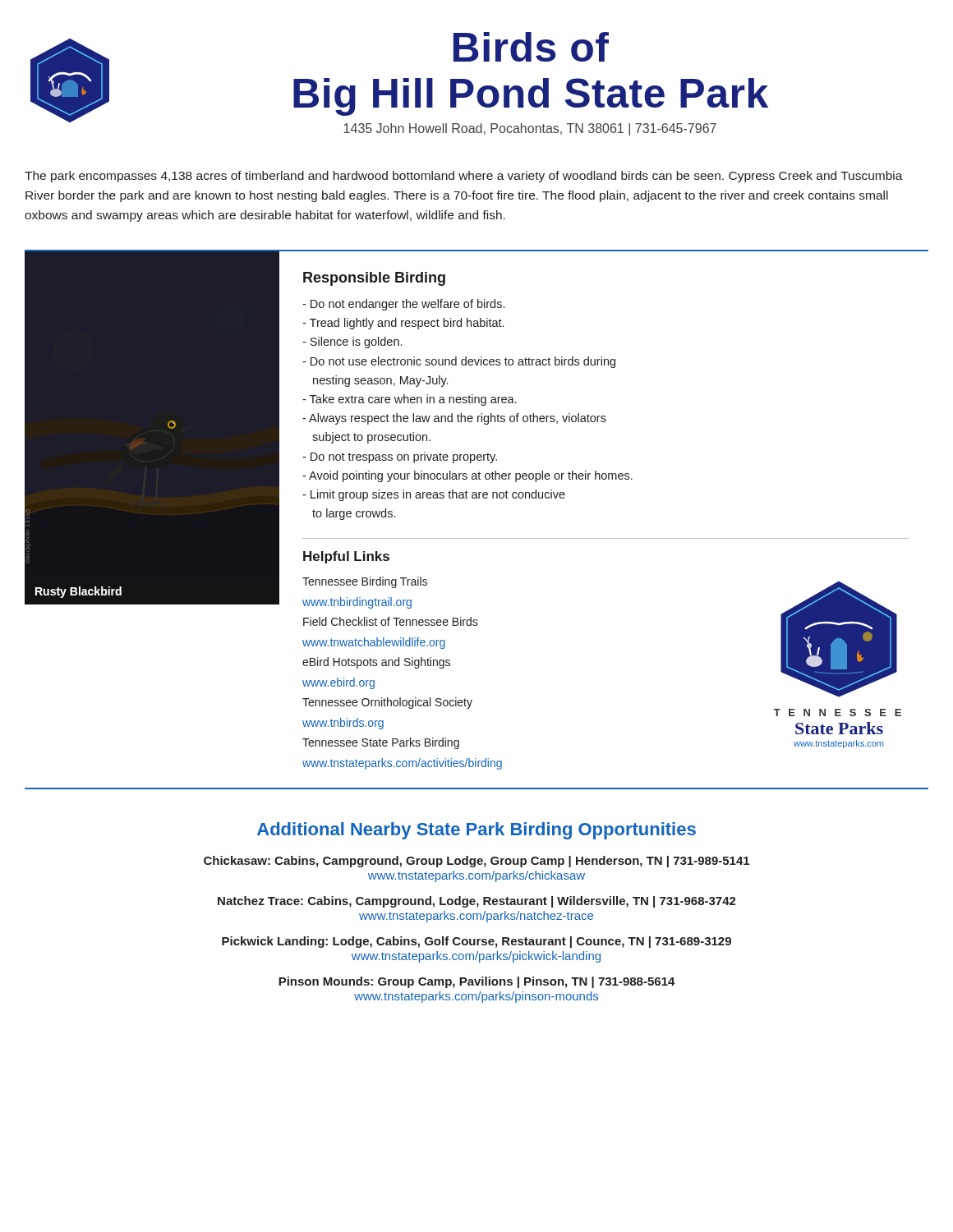Click the passage that begins "Do not endanger the"
Viewport: 953px width, 1232px height.
click(x=404, y=304)
